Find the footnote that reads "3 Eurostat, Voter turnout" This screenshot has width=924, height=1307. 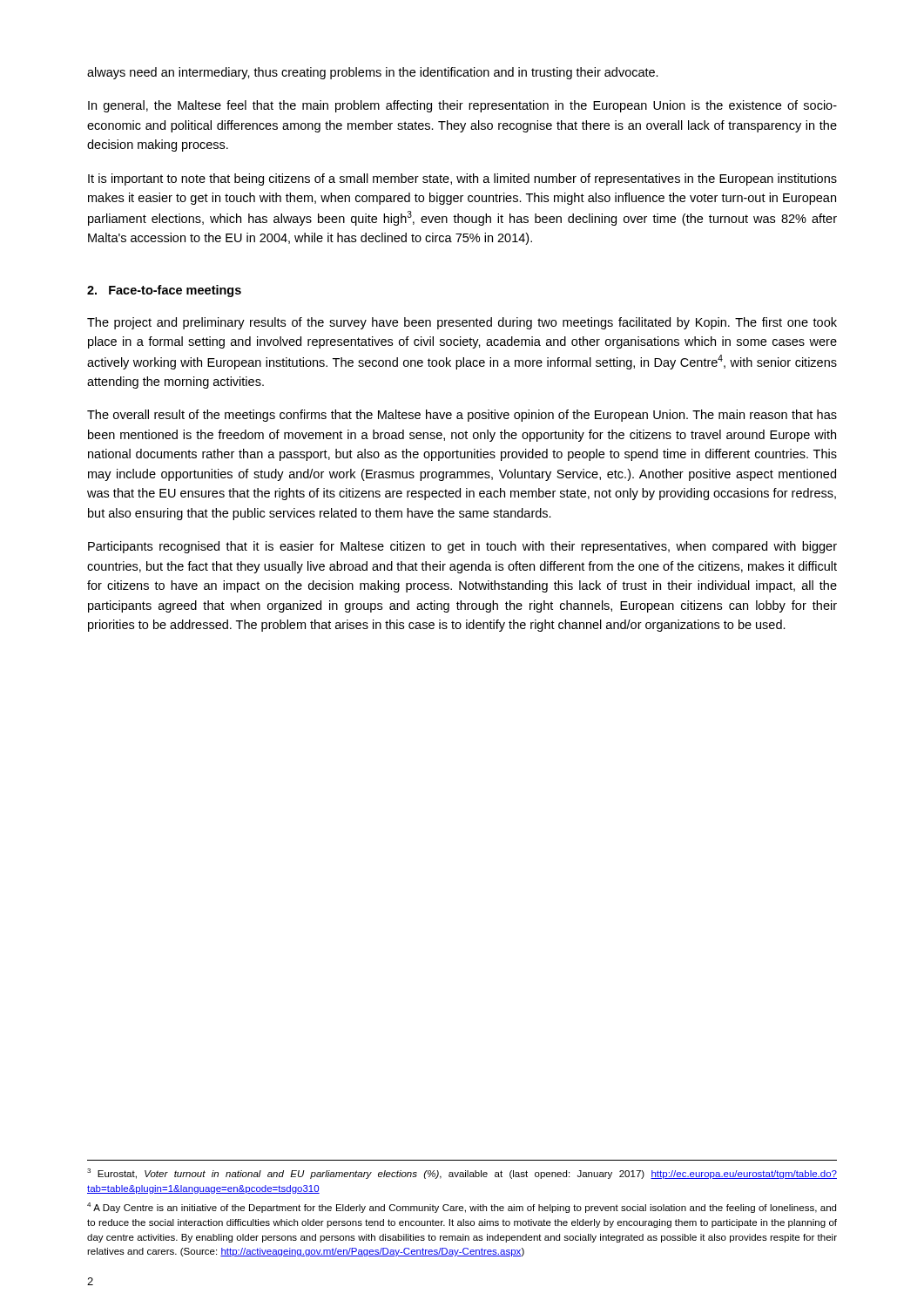pyautogui.click(x=462, y=1180)
